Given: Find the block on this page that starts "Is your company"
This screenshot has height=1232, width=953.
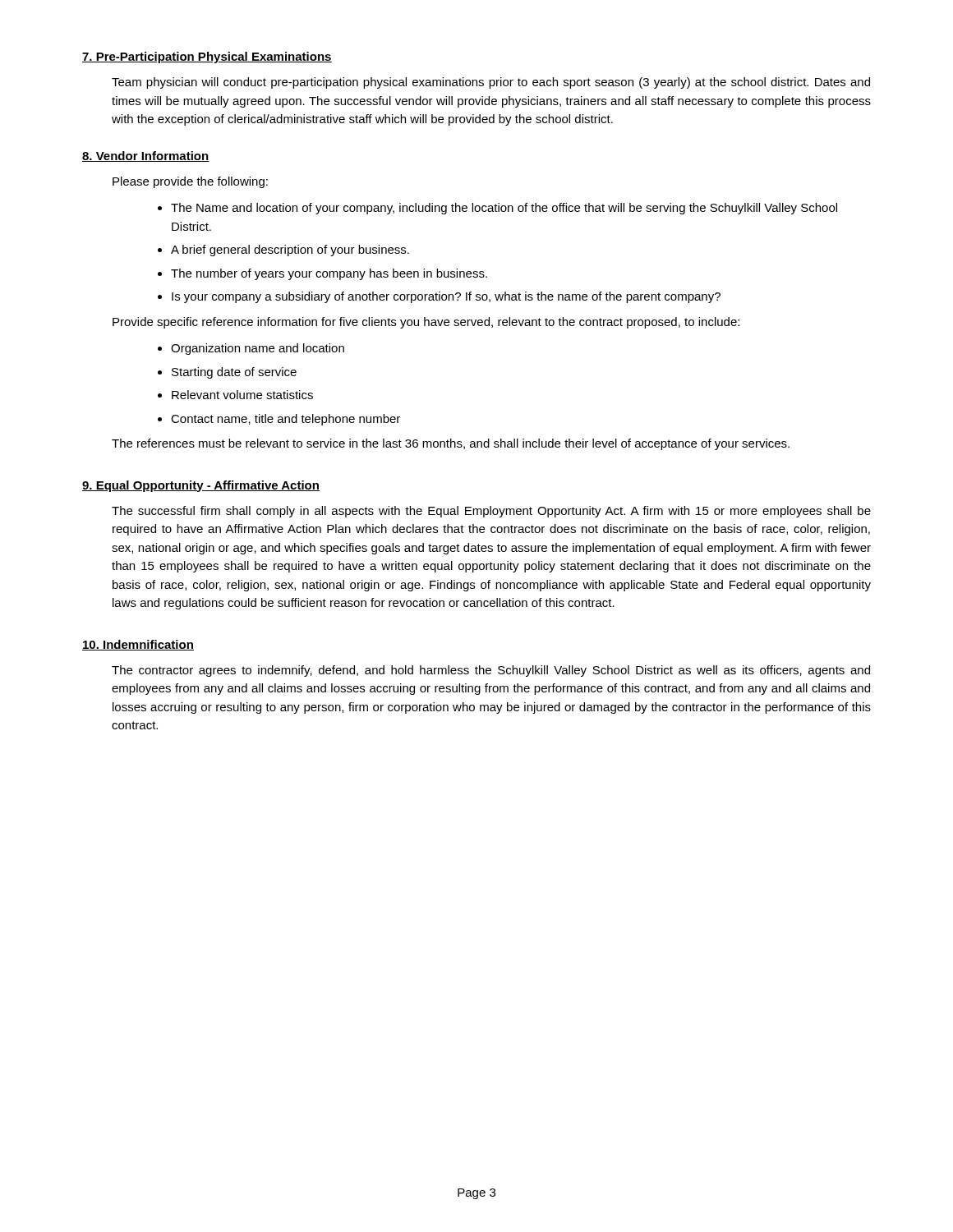Looking at the screenshot, I should (x=446, y=296).
